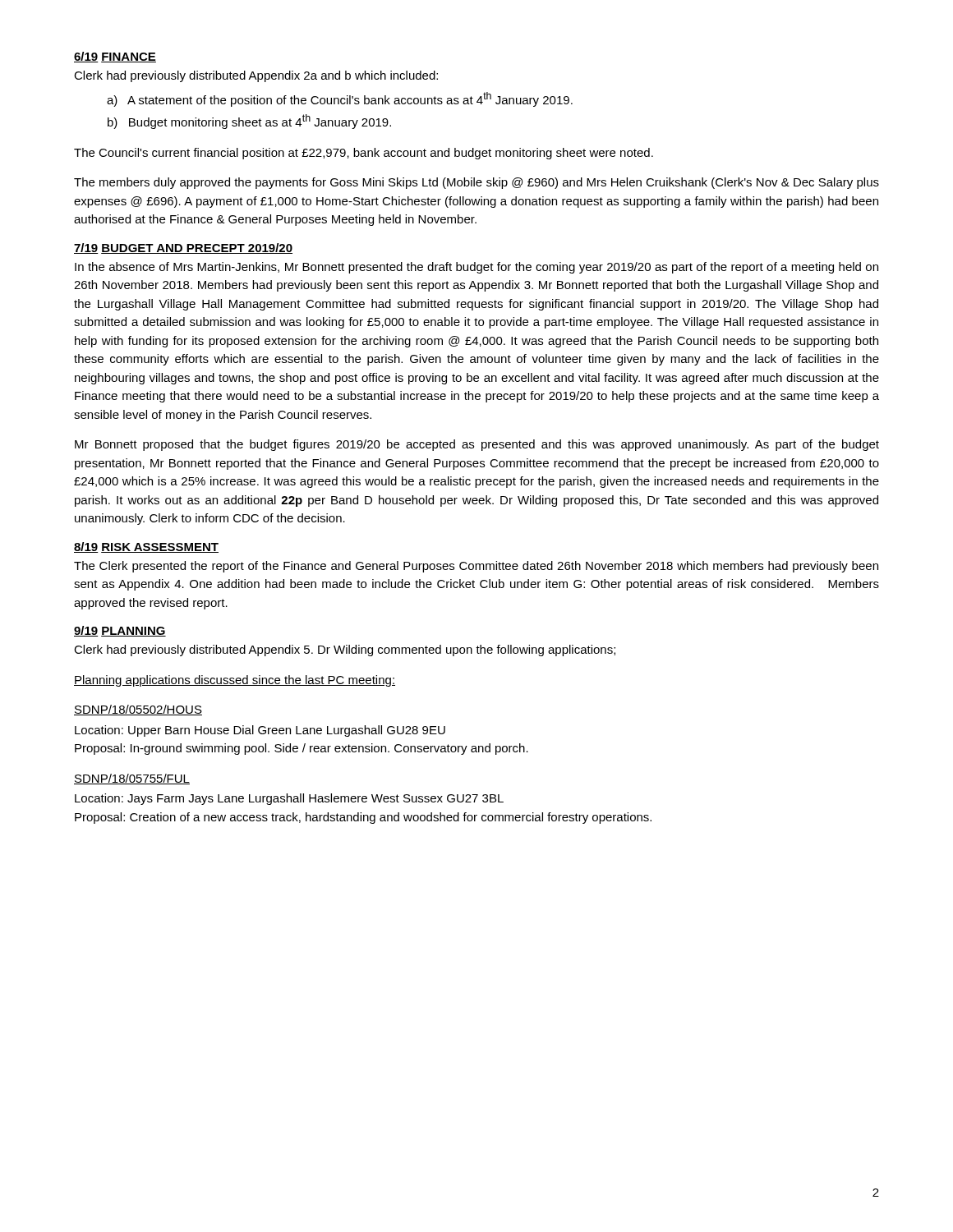The image size is (953, 1232).
Task: Select the text block that reads "Planning applications discussed"
Action: click(x=235, y=679)
